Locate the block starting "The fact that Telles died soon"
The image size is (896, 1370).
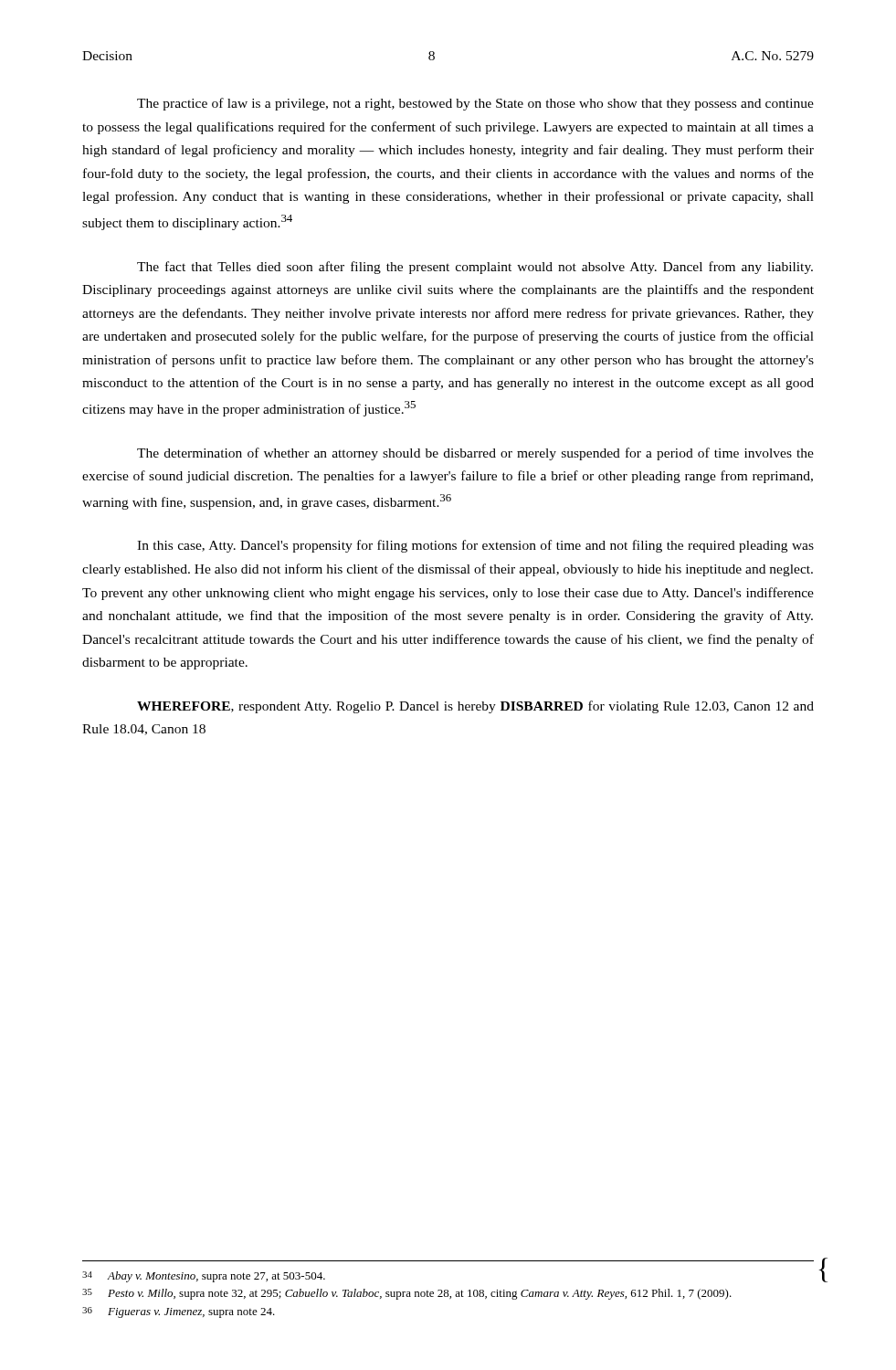pyautogui.click(x=448, y=337)
